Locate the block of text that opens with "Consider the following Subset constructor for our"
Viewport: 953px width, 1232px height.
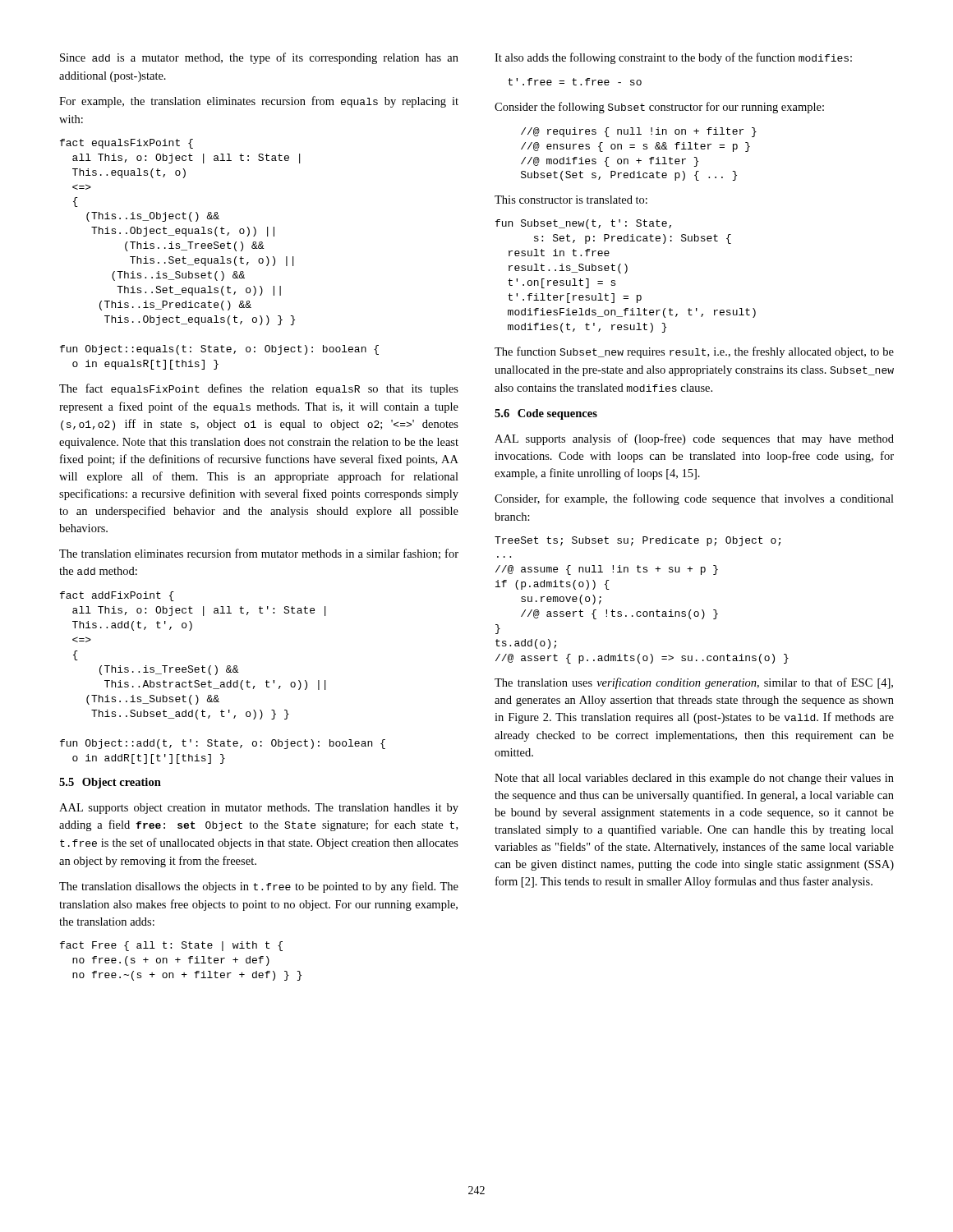pyautogui.click(x=694, y=107)
